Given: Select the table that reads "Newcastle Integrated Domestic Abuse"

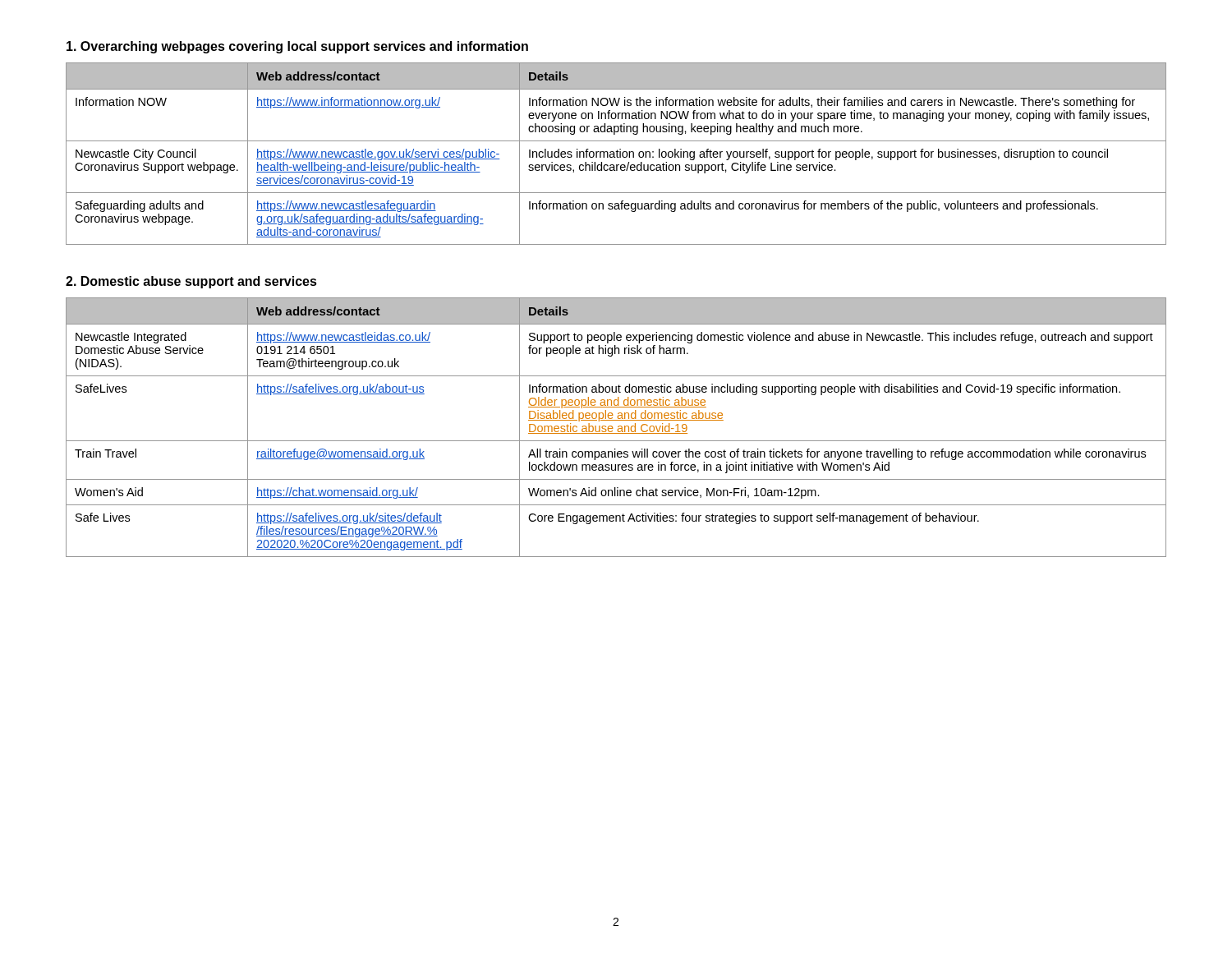Looking at the screenshot, I should point(616,427).
